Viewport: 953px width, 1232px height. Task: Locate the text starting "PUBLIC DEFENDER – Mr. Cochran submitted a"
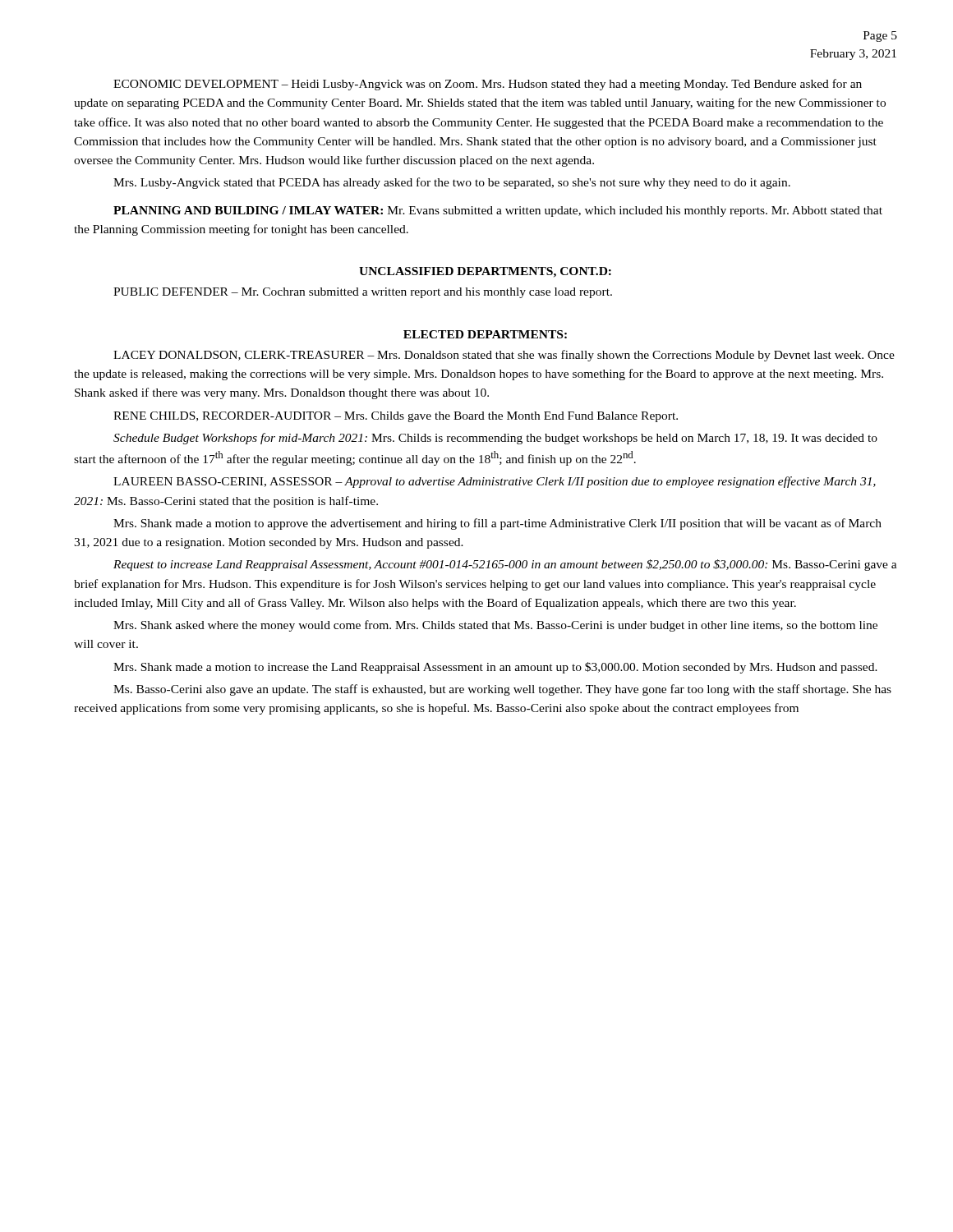coord(486,291)
